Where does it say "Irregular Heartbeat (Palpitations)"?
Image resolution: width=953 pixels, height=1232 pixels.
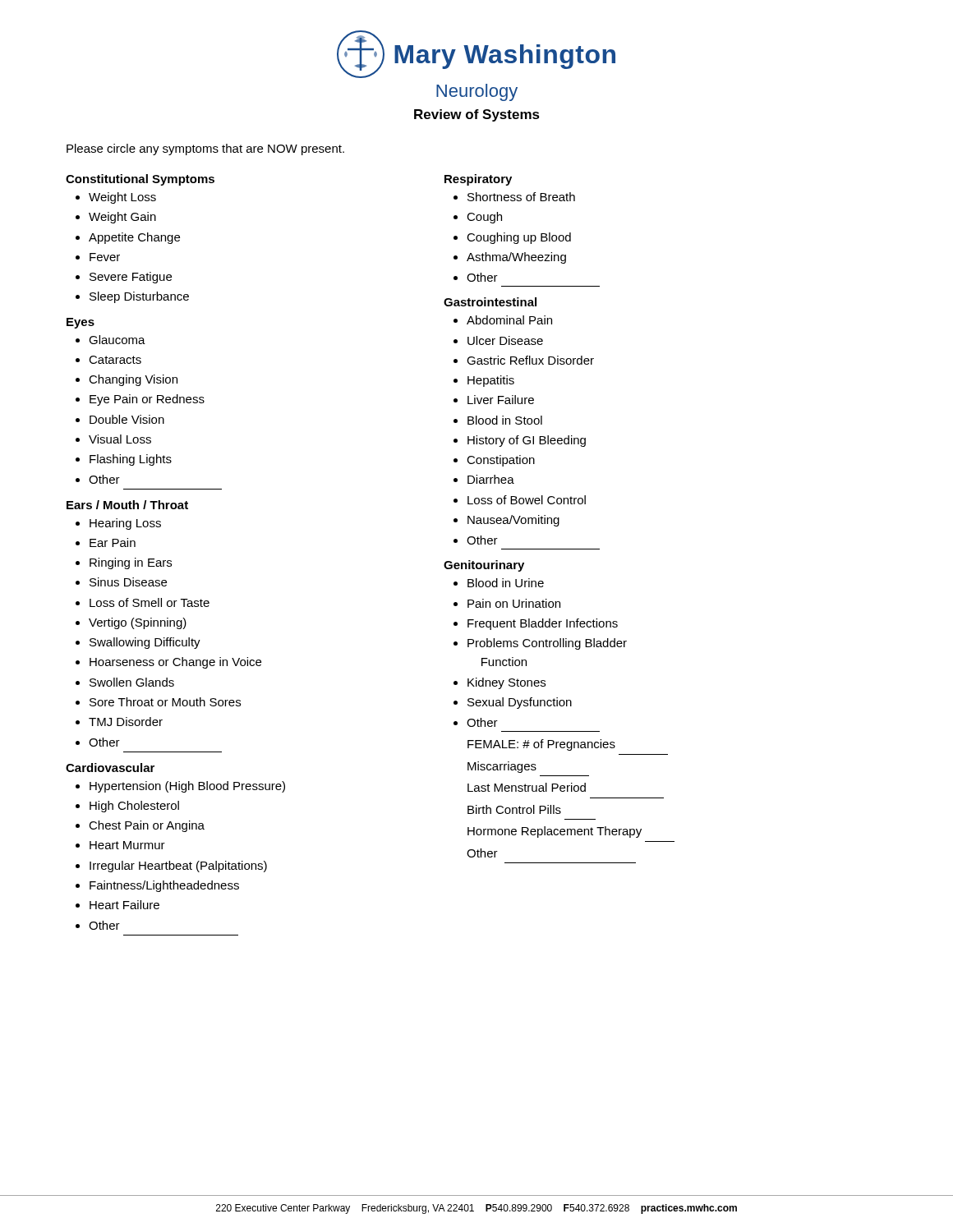click(x=178, y=865)
